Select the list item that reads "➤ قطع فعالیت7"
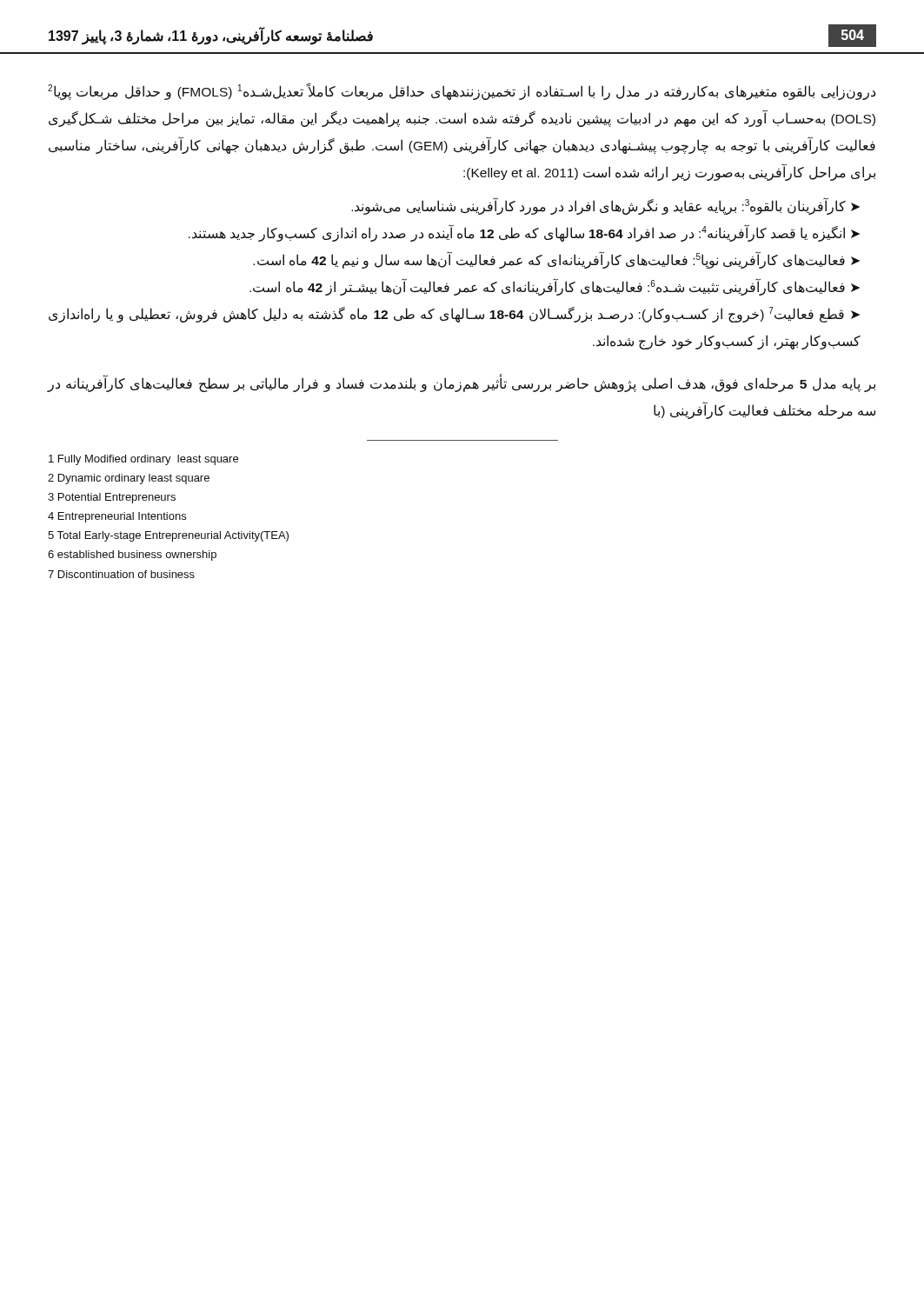 point(454,328)
